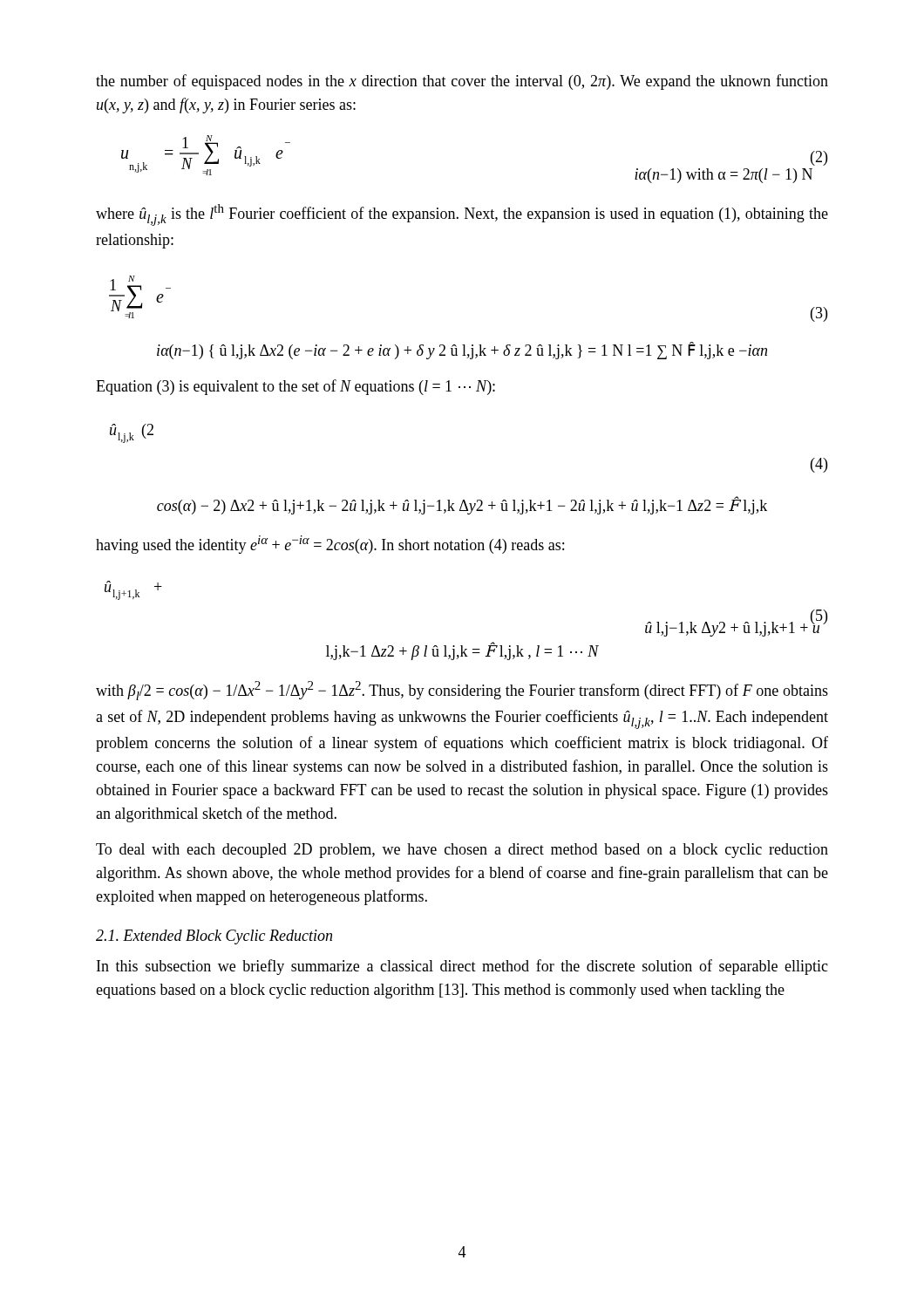Select the passage starting "having used the identity eiα + e−iα ="
The height and width of the screenshot is (1308, 924).
click(462, 544)
